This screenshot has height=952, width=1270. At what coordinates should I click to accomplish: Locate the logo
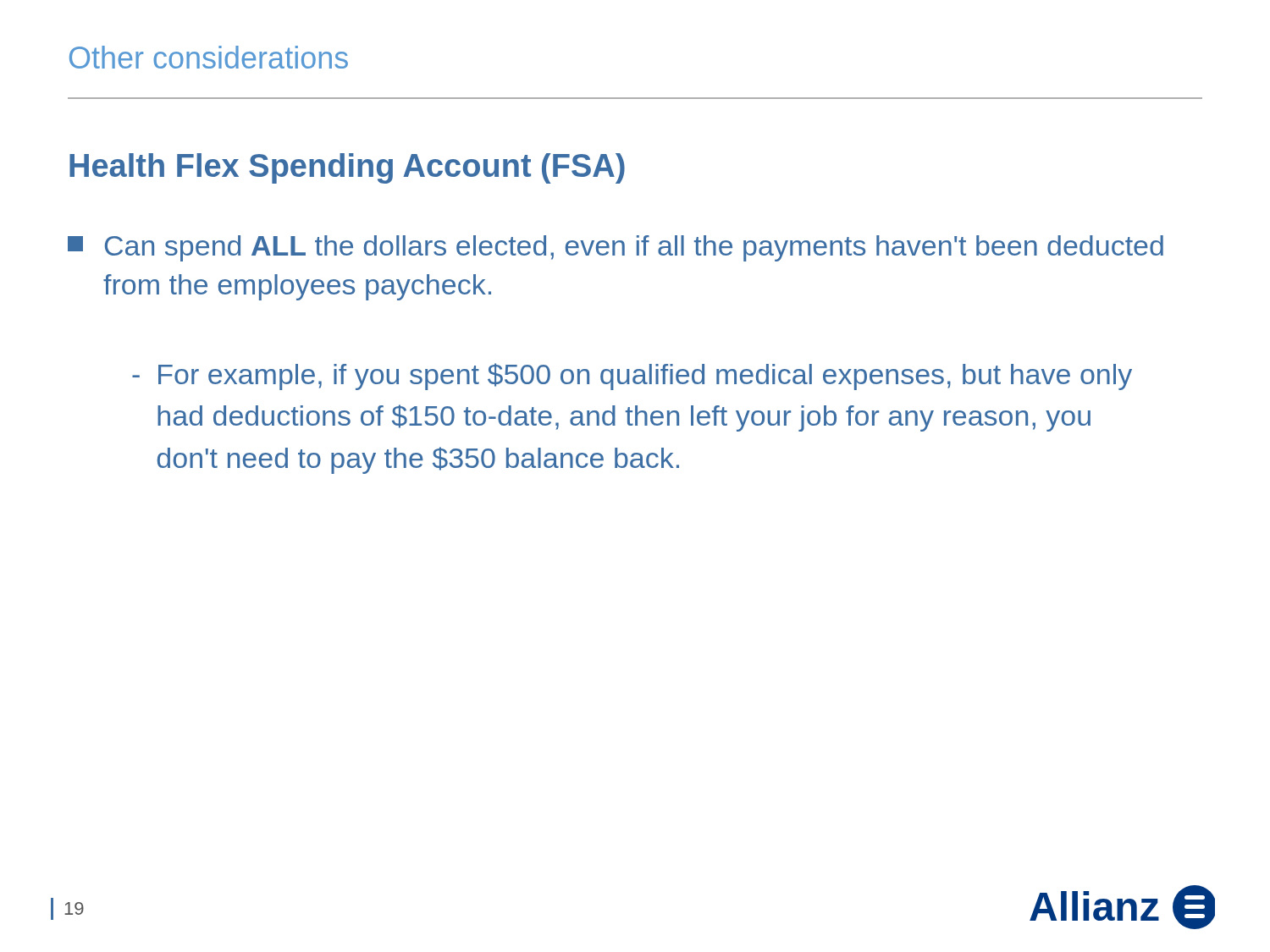coord(1122,904)
